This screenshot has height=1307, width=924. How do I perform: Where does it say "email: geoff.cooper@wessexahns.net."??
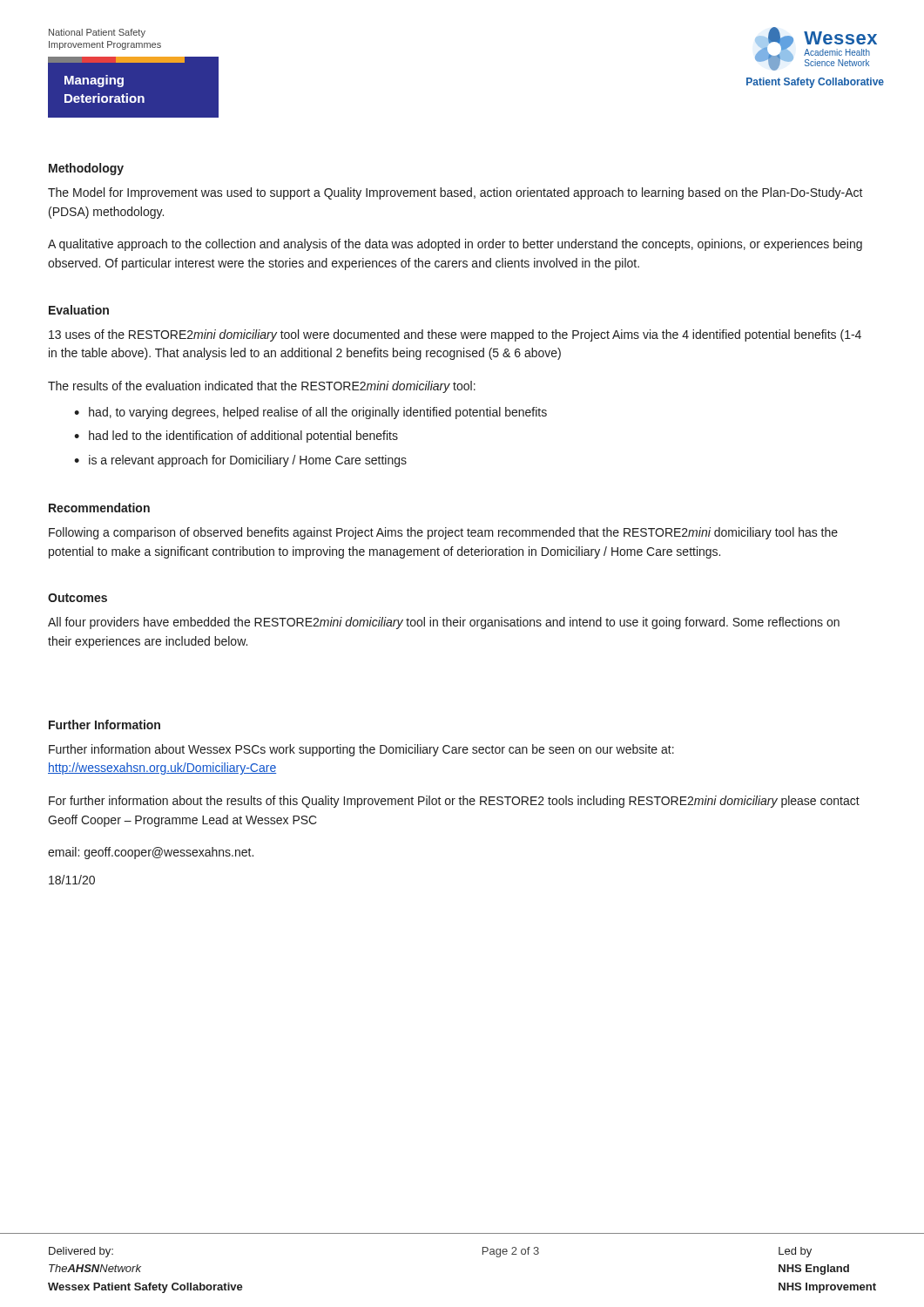click(x=151, y=853)
